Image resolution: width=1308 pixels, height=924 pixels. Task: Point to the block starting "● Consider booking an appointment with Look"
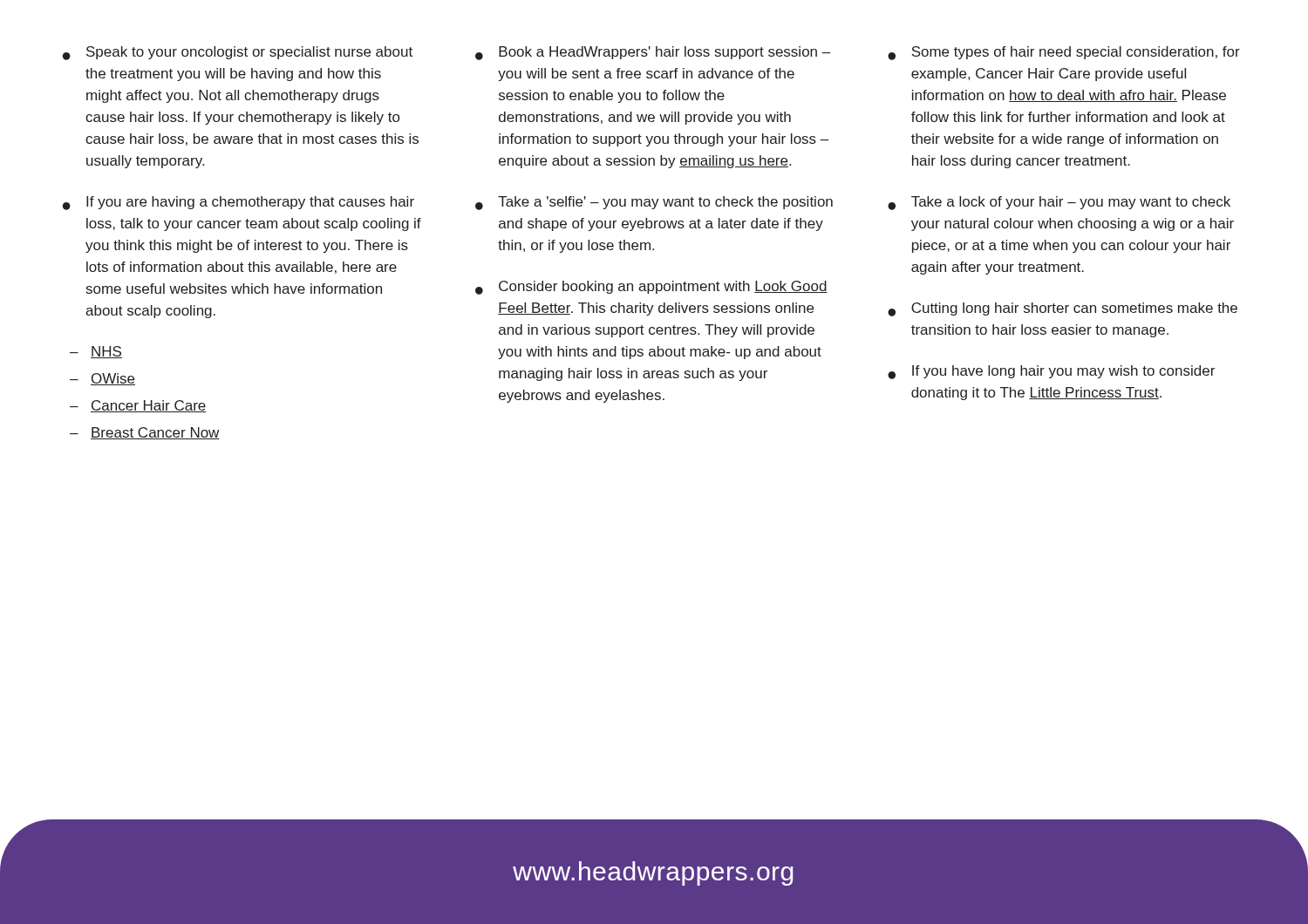click(654, 342)
